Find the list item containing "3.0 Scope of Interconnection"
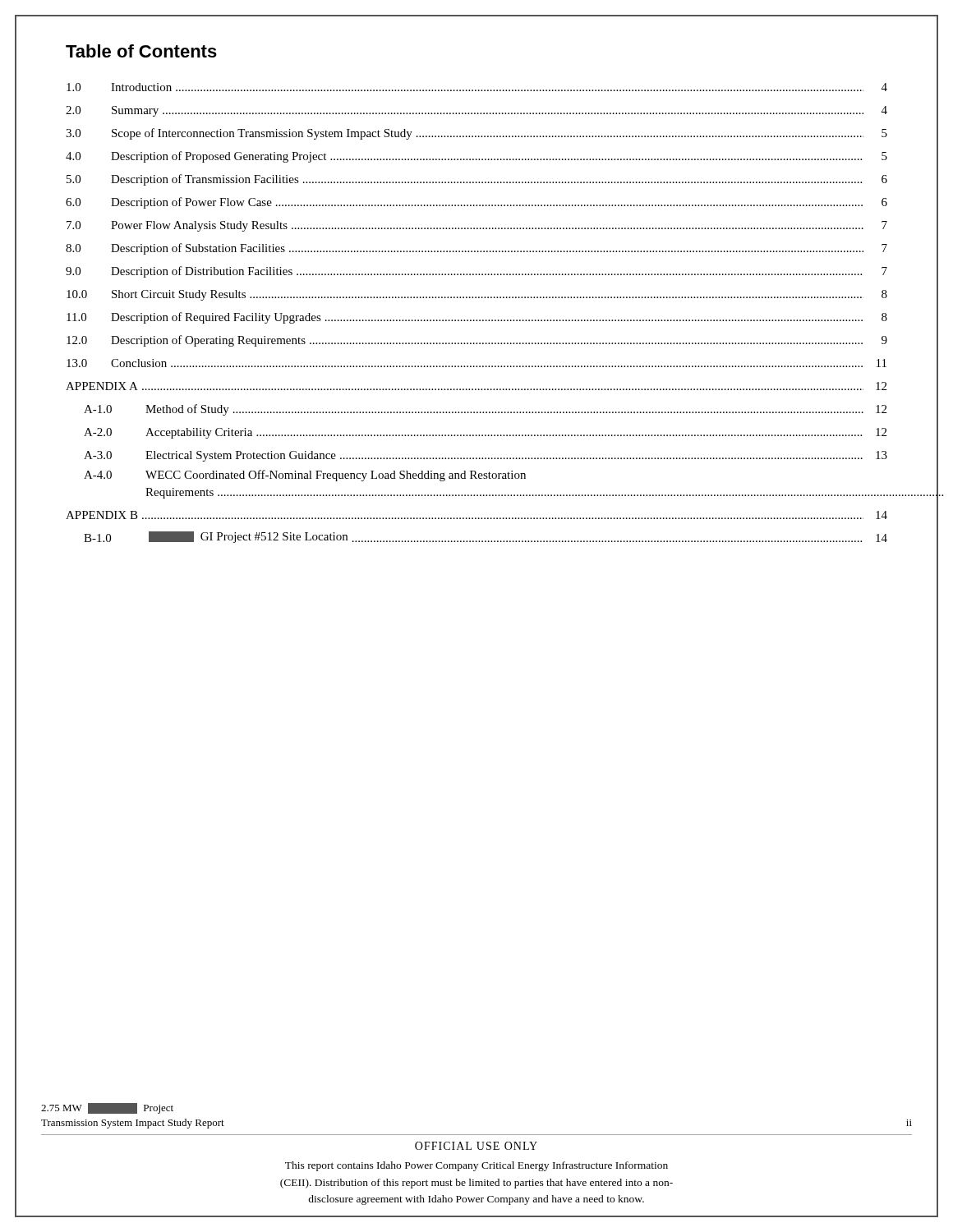The height and width of the screenshot is (1232, 953). point(476,133)
